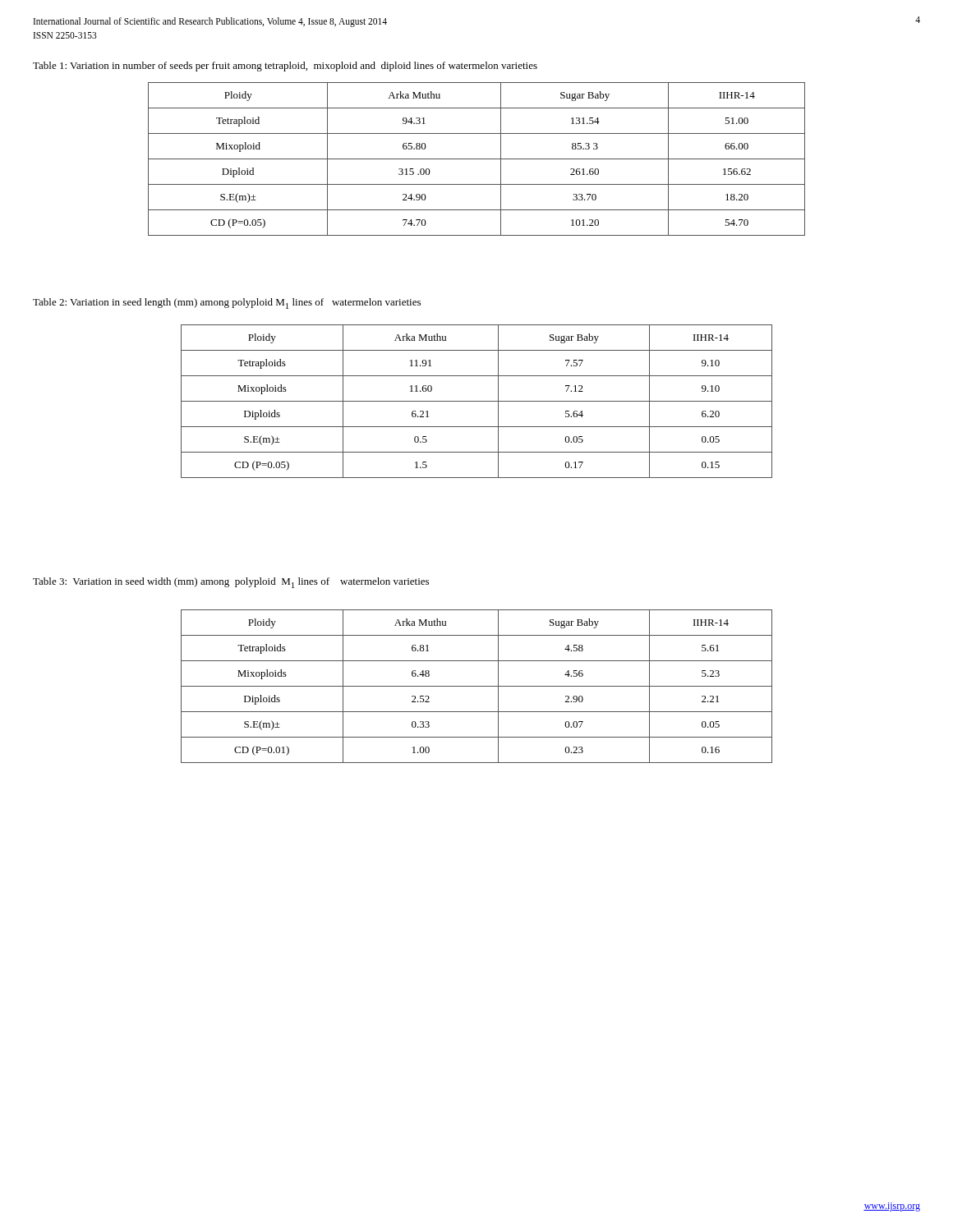Navigate to the passage starting "Table 3: Variation"
Image resolution: width=953 pixels, height=1232 pixels.
pos(231,582)
